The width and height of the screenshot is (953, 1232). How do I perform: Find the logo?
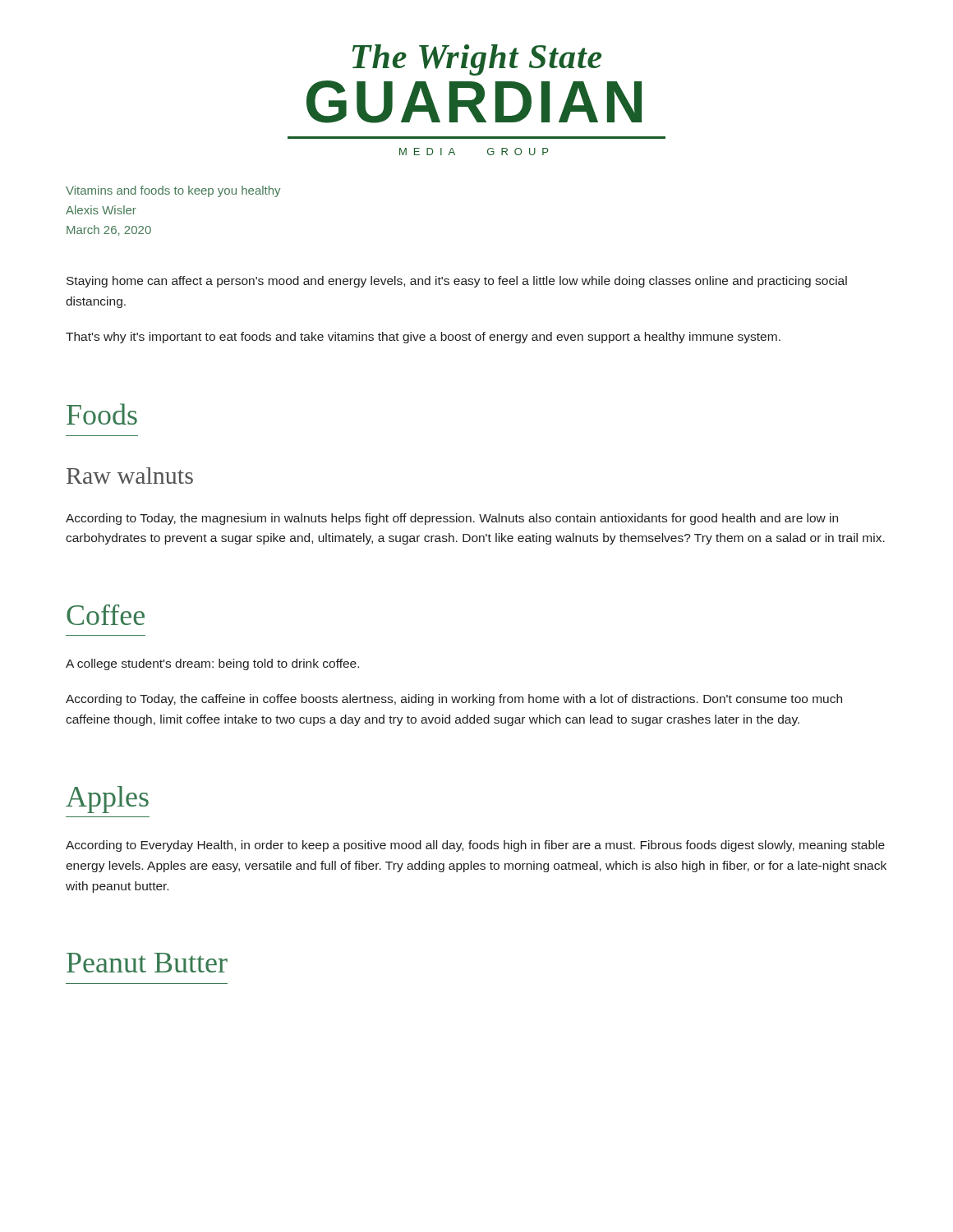click(476, 79)
